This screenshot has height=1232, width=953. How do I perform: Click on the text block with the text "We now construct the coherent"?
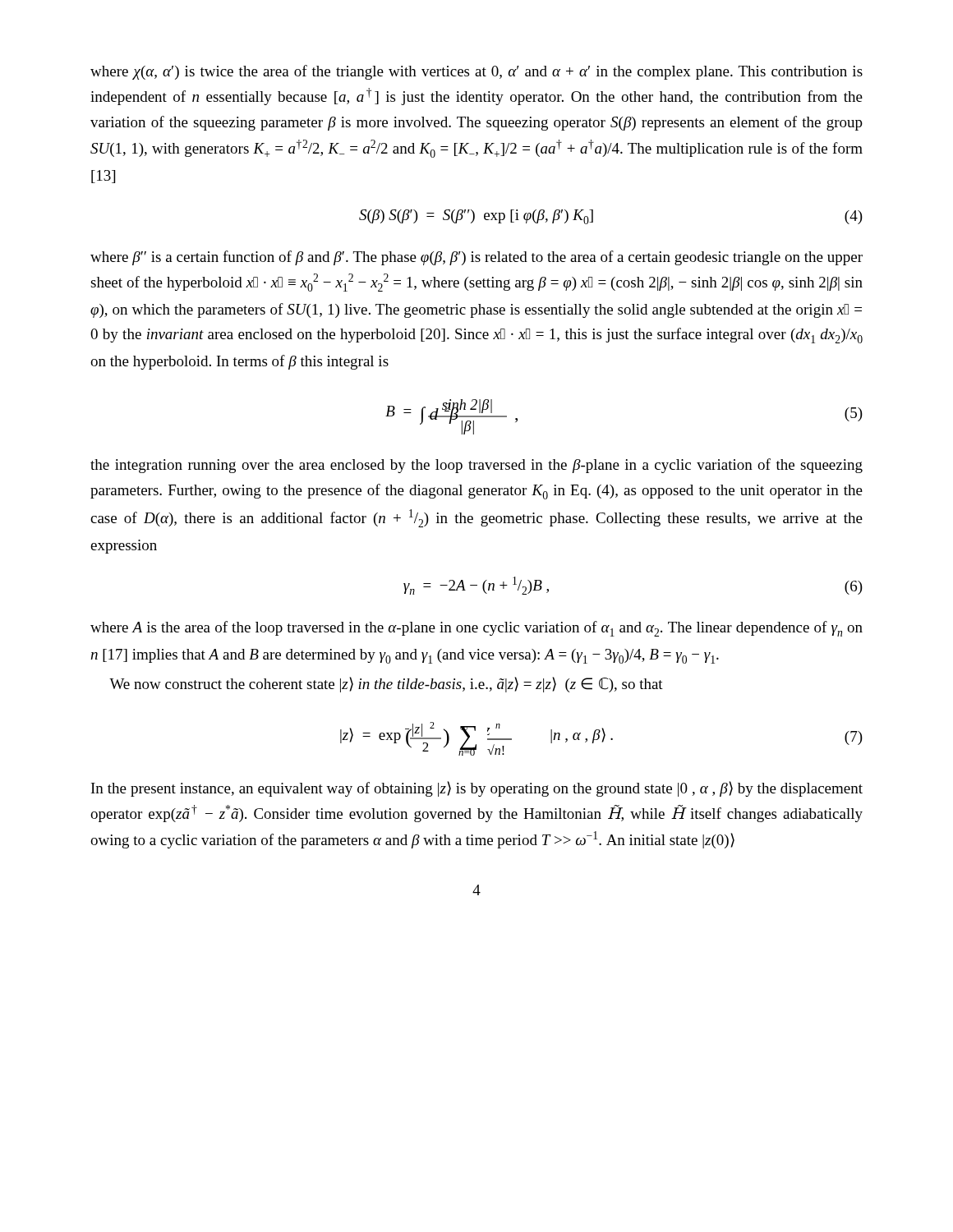coord(377,684)
